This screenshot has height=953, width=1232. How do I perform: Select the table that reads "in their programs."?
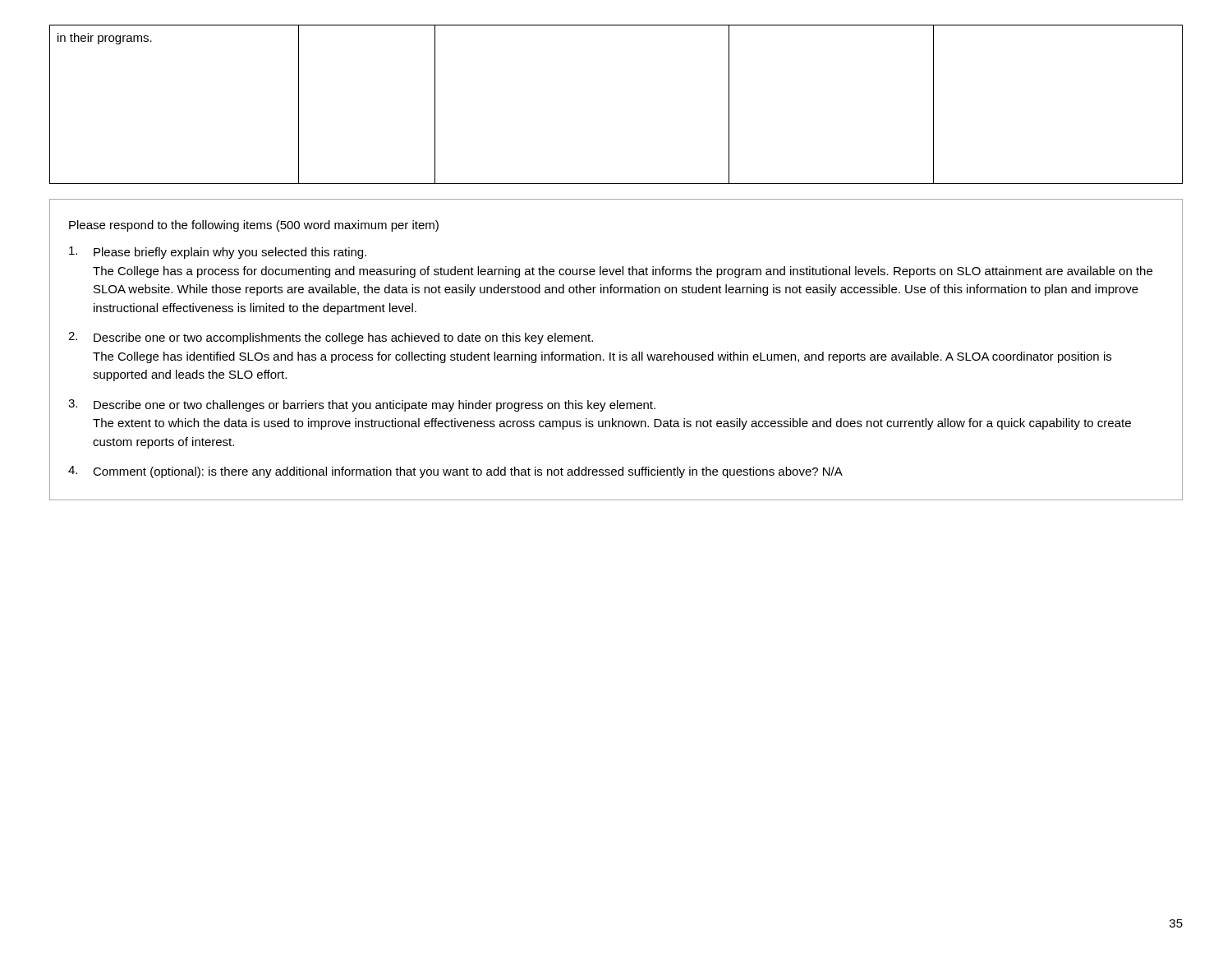[x=616, y=104]
